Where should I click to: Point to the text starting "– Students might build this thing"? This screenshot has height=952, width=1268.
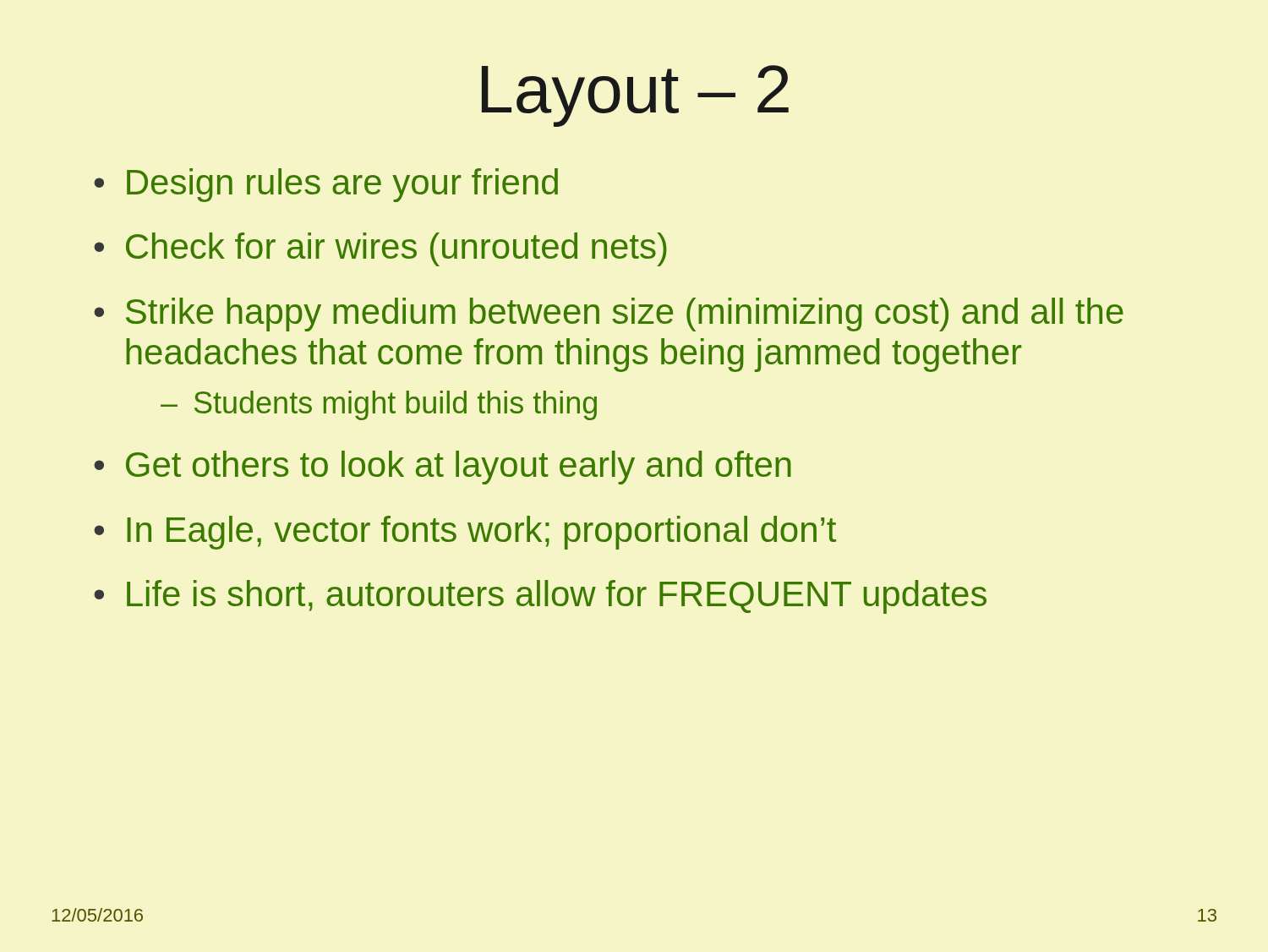click(380, 403)
